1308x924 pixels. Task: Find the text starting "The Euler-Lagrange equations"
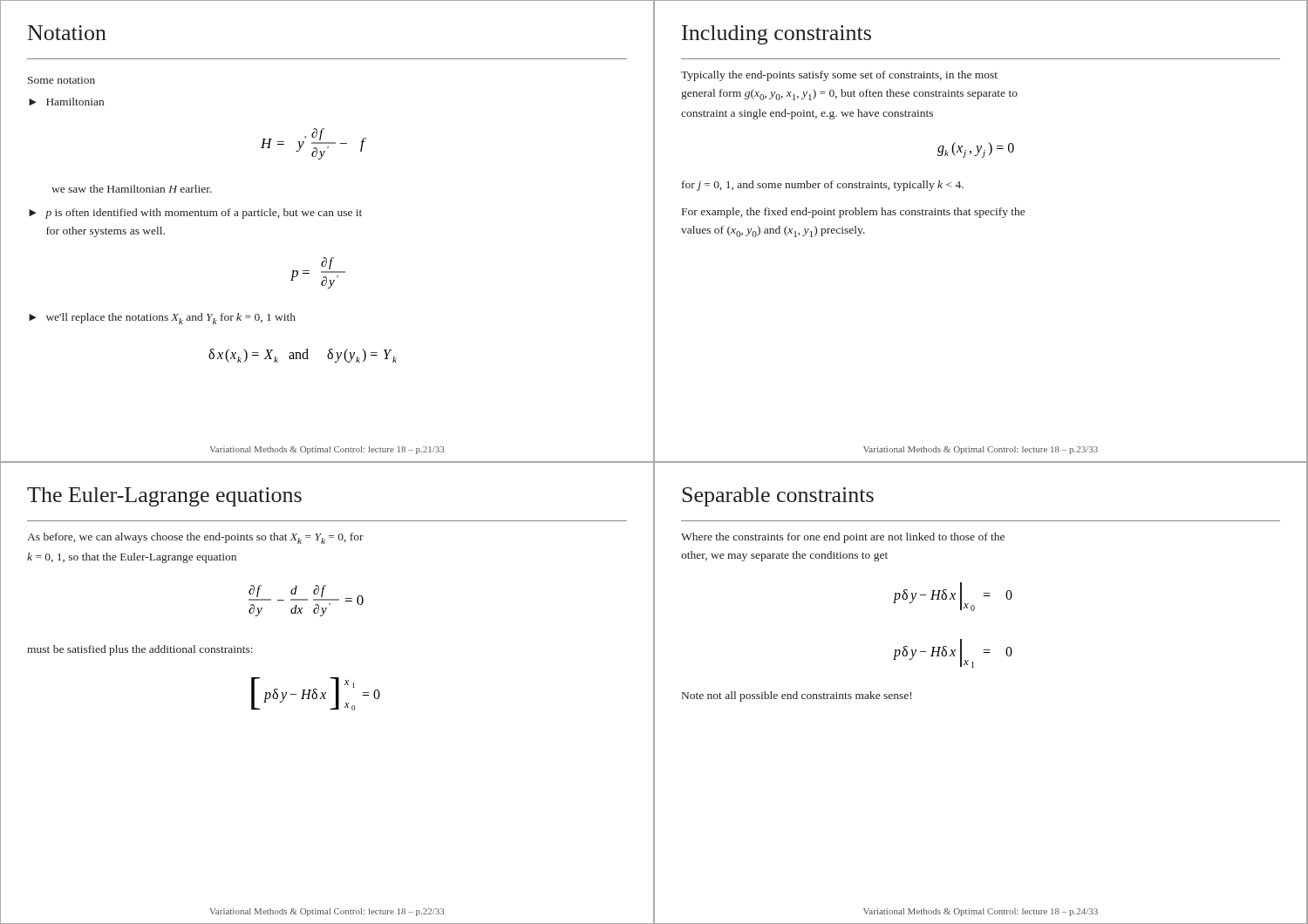click(x=165, y=495)
